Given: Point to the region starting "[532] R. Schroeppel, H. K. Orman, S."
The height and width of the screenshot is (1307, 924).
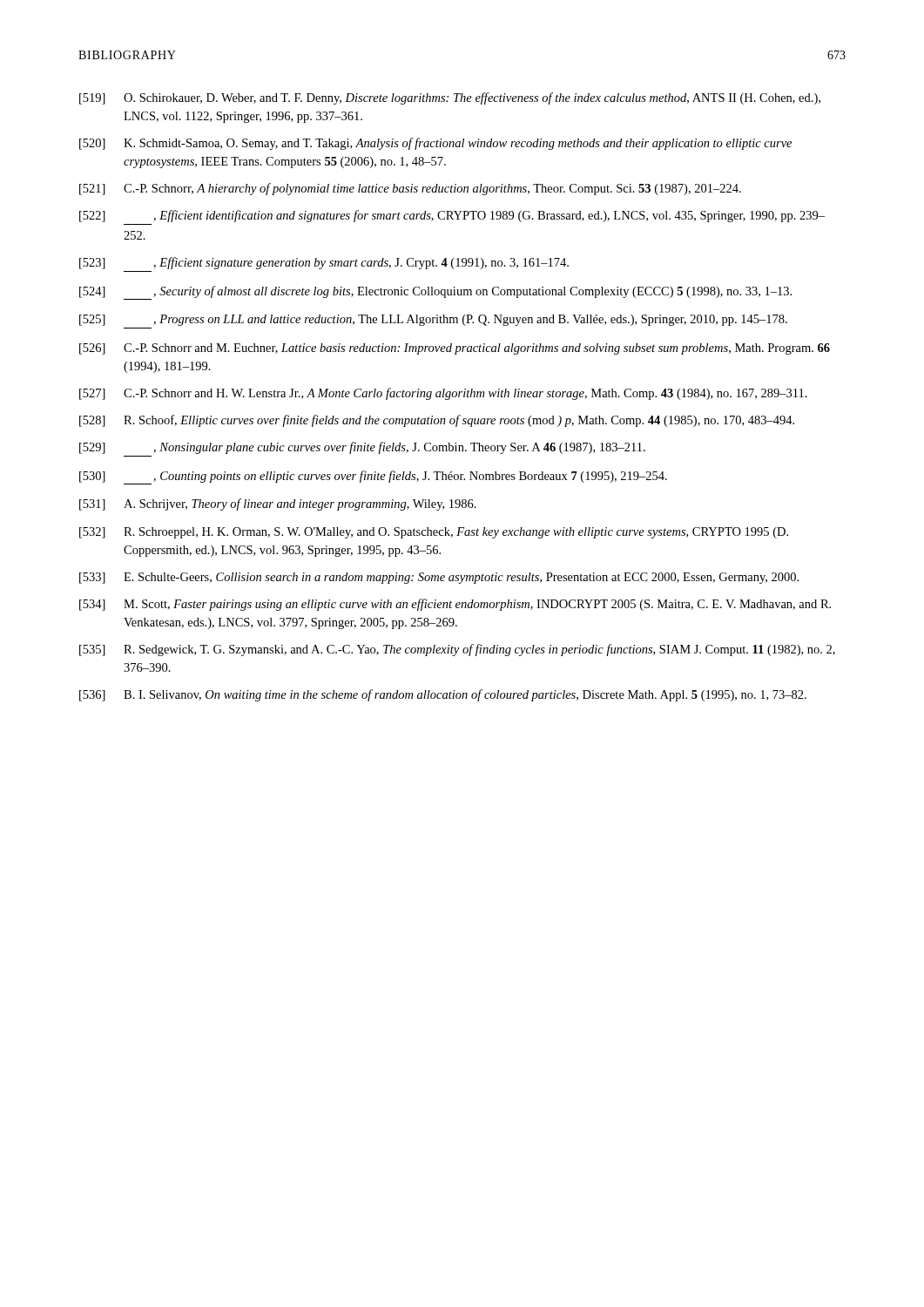Looking at the screenshot, I should coord(462,541).
